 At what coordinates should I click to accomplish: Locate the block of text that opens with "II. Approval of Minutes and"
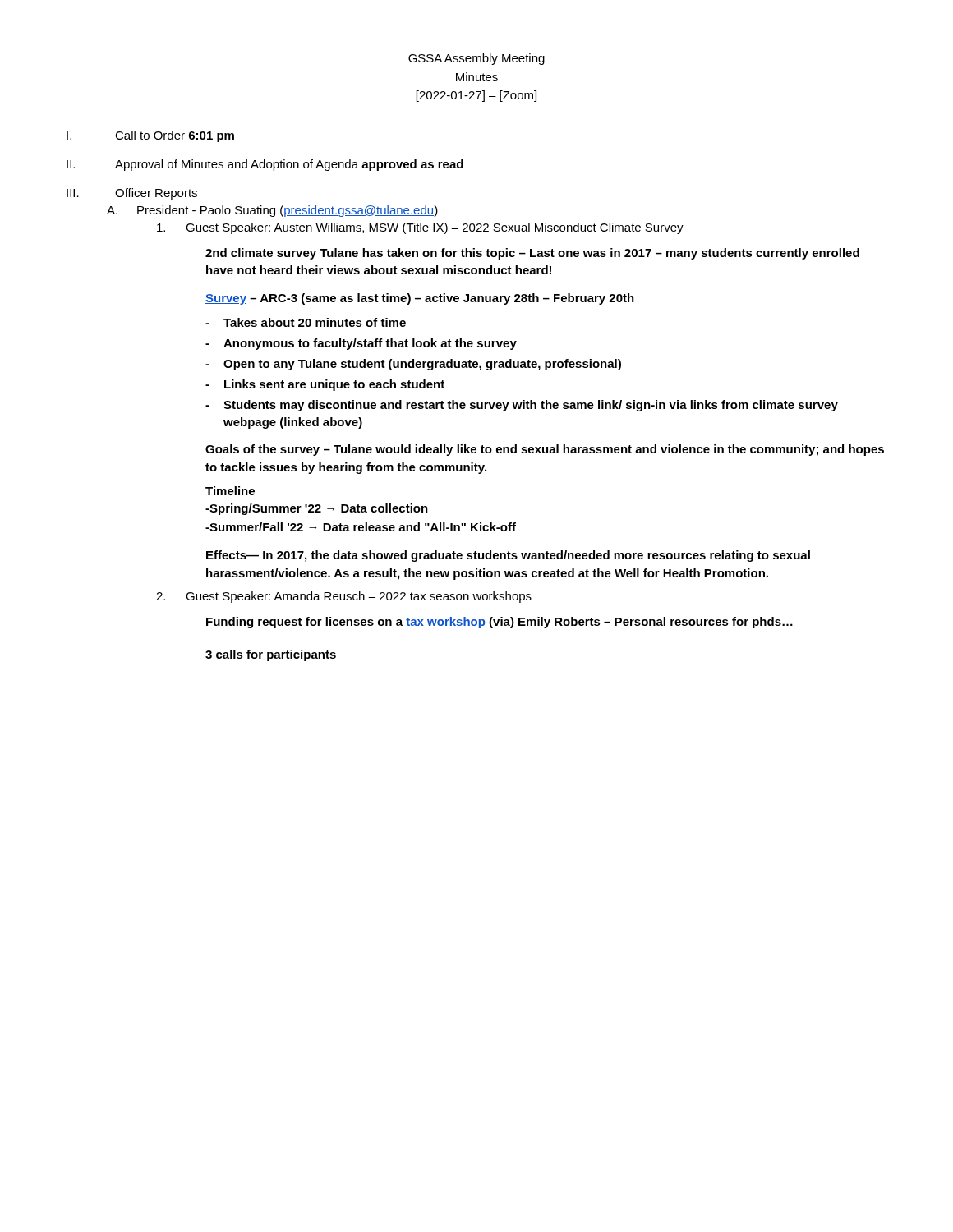(x=265, y=165)
